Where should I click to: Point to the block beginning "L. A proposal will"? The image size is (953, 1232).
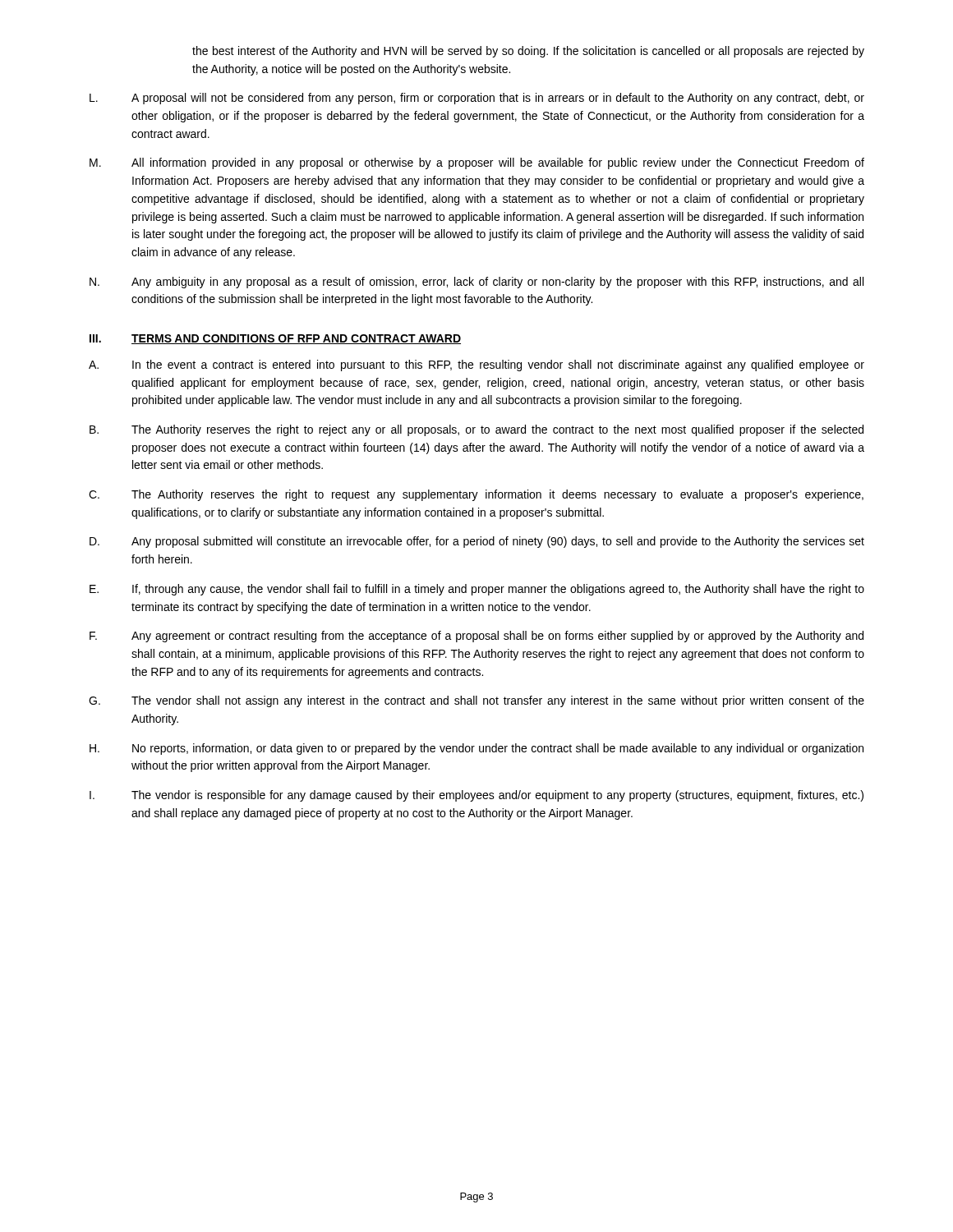[x=476, y=117]
